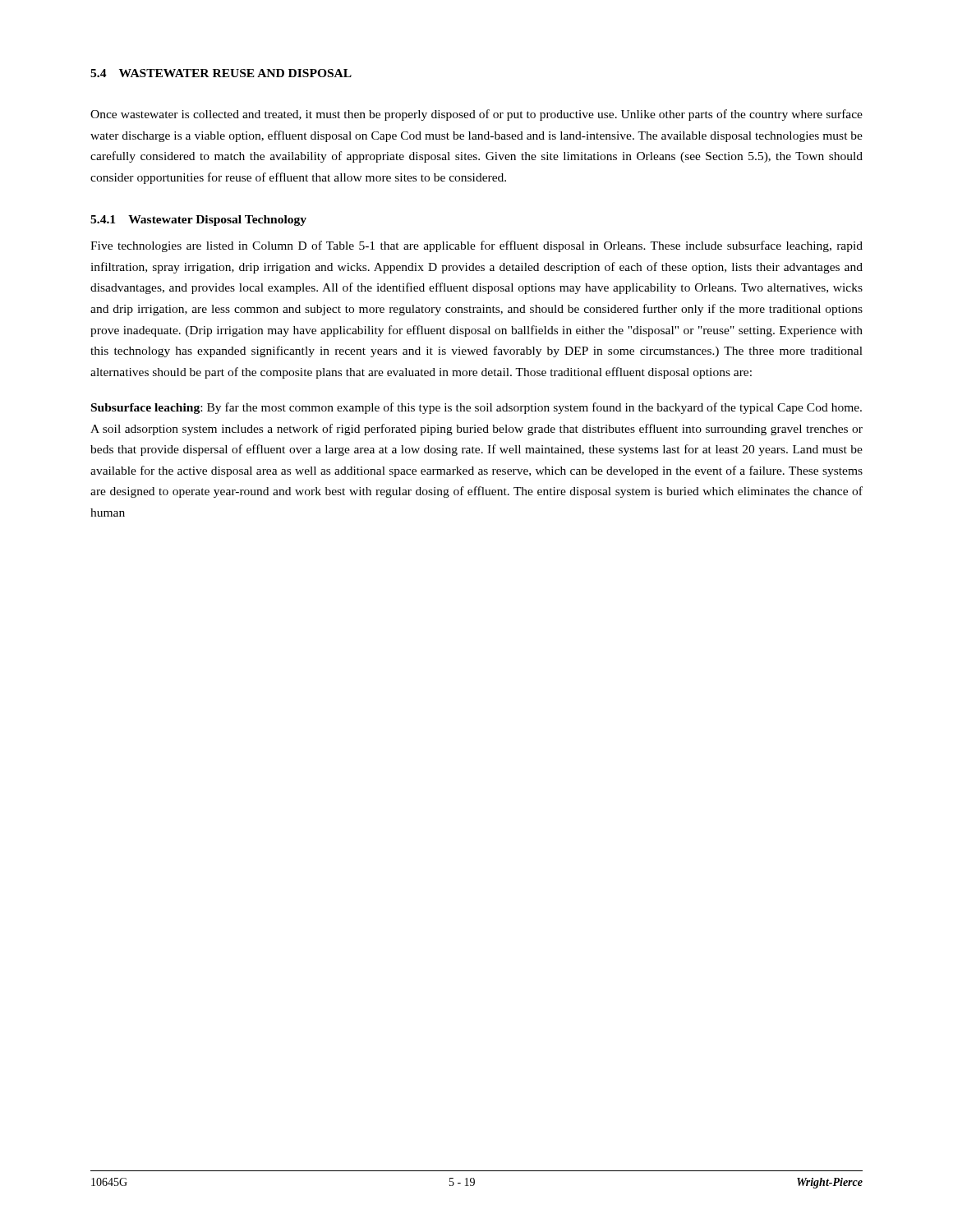Find the region starting "Five technologies are listed in"

point(476,308)
